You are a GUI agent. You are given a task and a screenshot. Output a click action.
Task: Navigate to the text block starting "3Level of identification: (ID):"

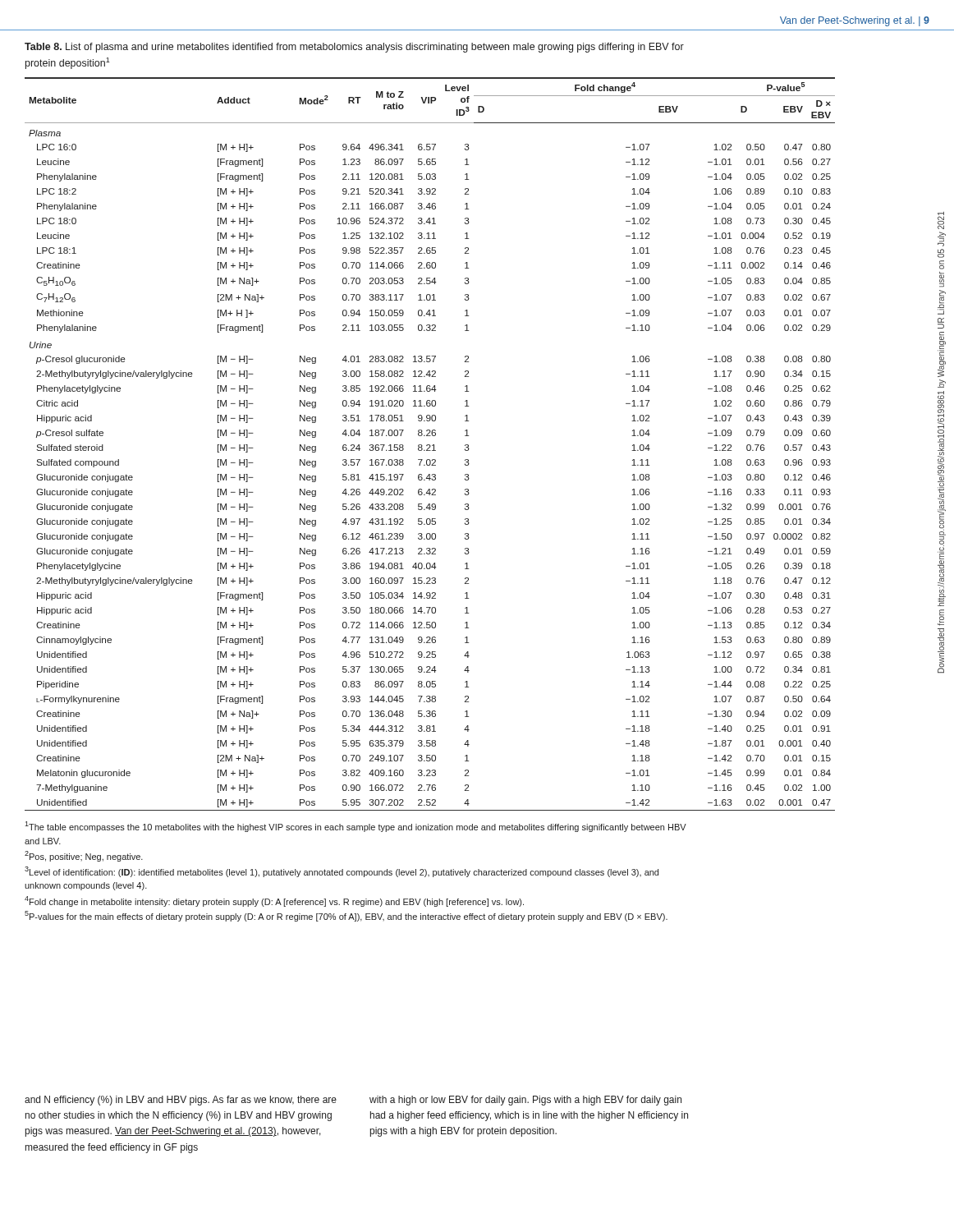point(342,878)
